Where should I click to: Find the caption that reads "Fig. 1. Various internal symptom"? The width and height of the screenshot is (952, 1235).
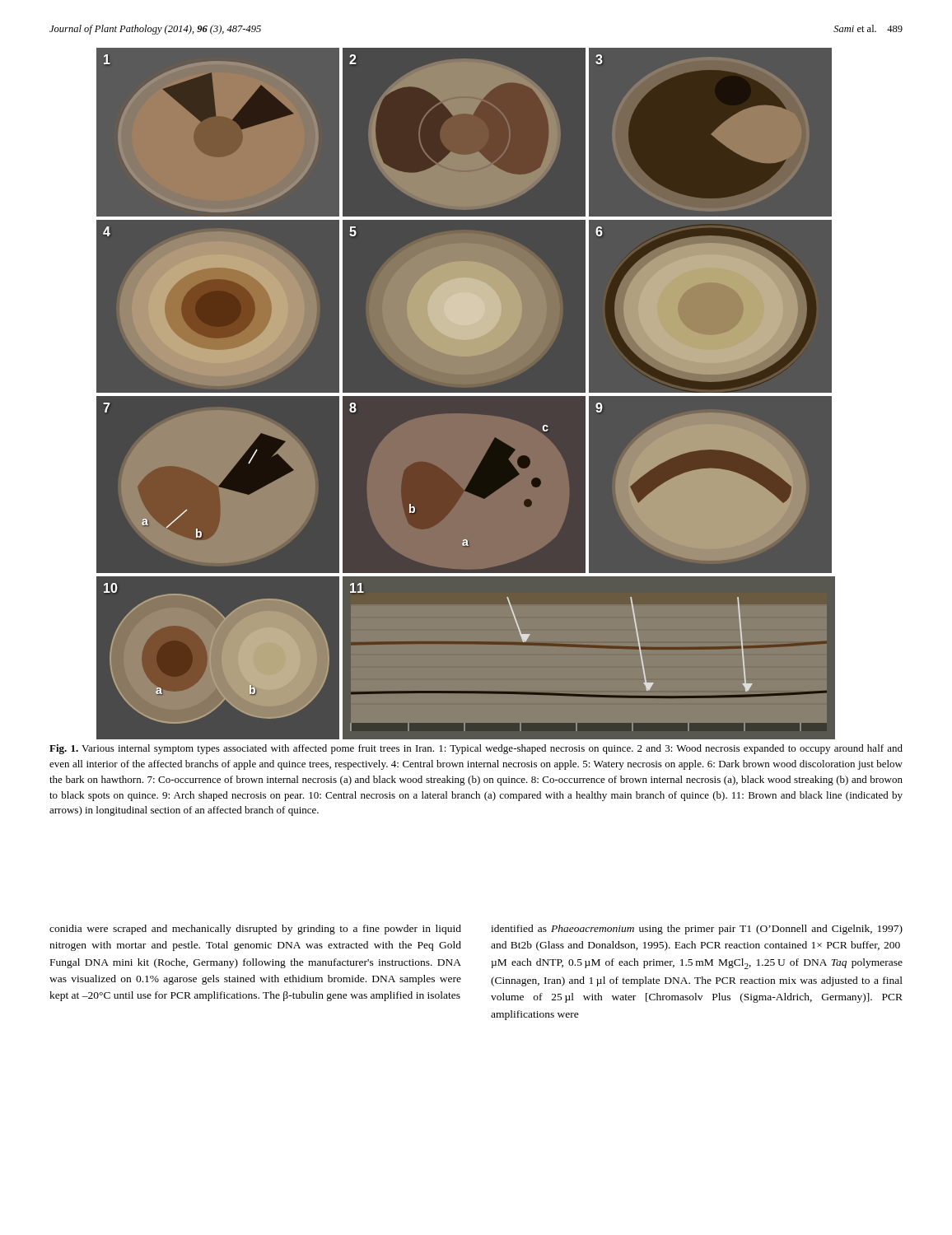coord(476,779)
